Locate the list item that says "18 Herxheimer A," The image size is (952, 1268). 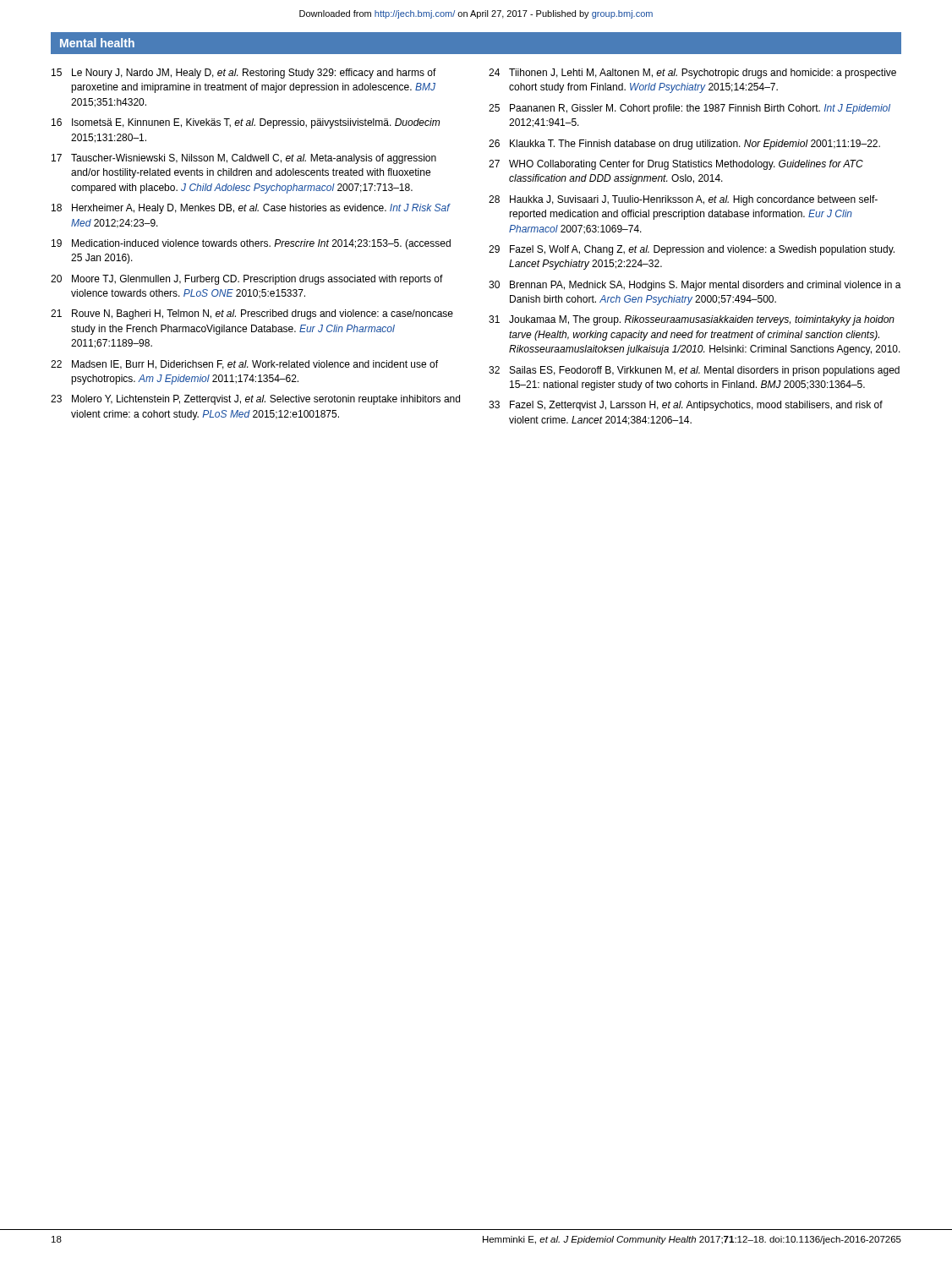click(x=257, y=216)
